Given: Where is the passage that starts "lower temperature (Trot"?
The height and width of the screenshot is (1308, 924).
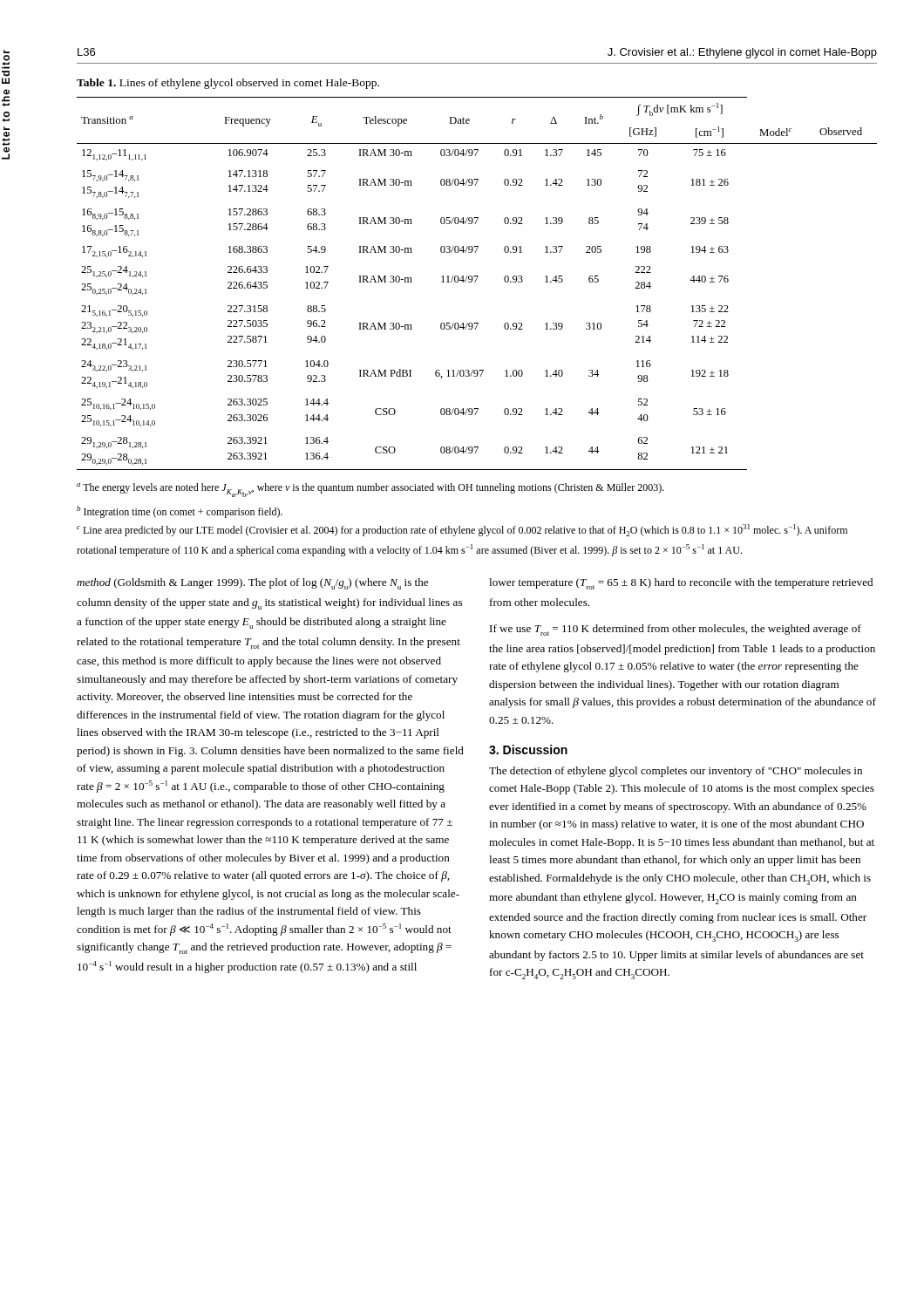Looking at the screenshot, I should pyautogui.click(x=681, y=592).
